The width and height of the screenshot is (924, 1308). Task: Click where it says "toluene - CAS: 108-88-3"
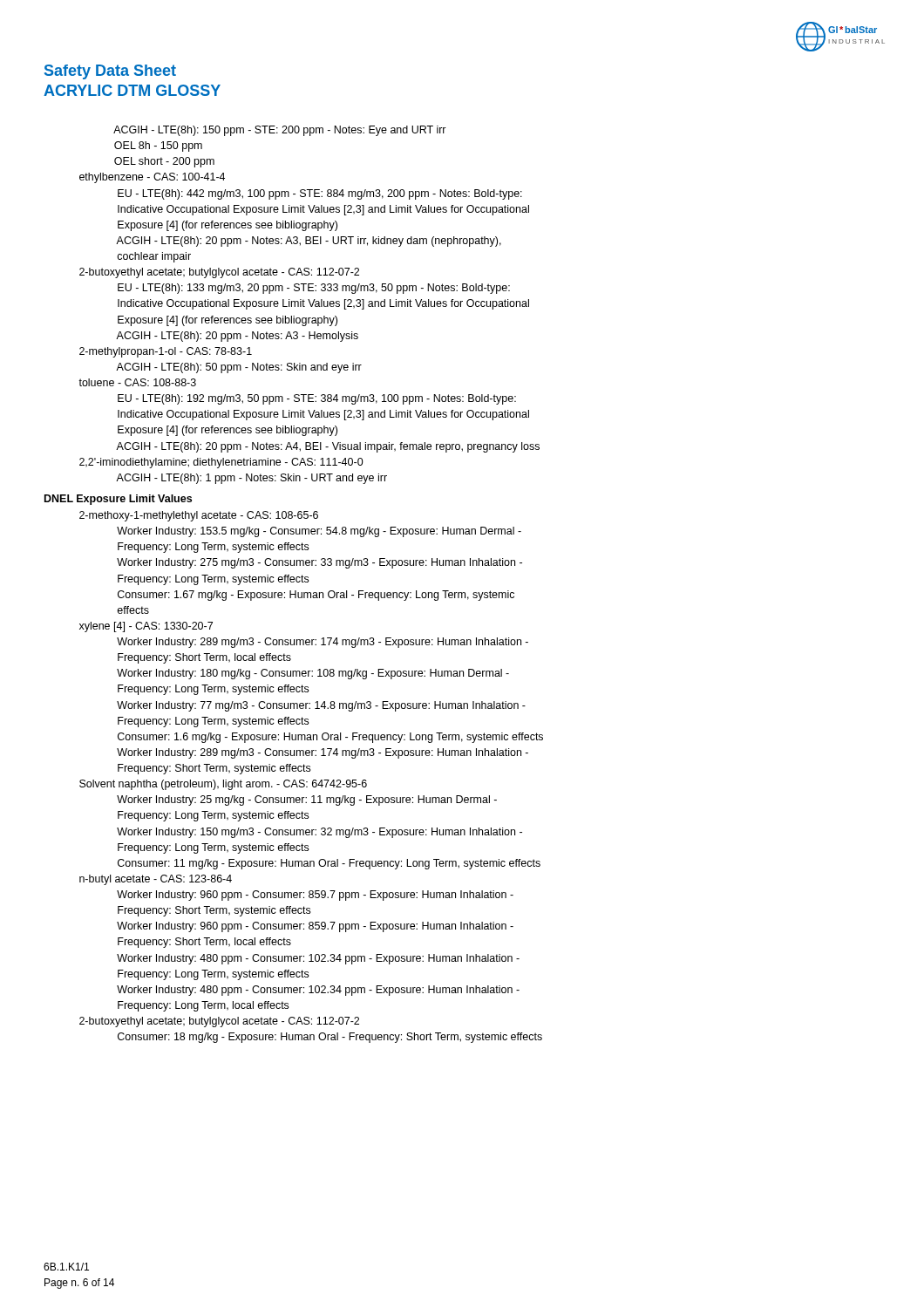[133, 383]
